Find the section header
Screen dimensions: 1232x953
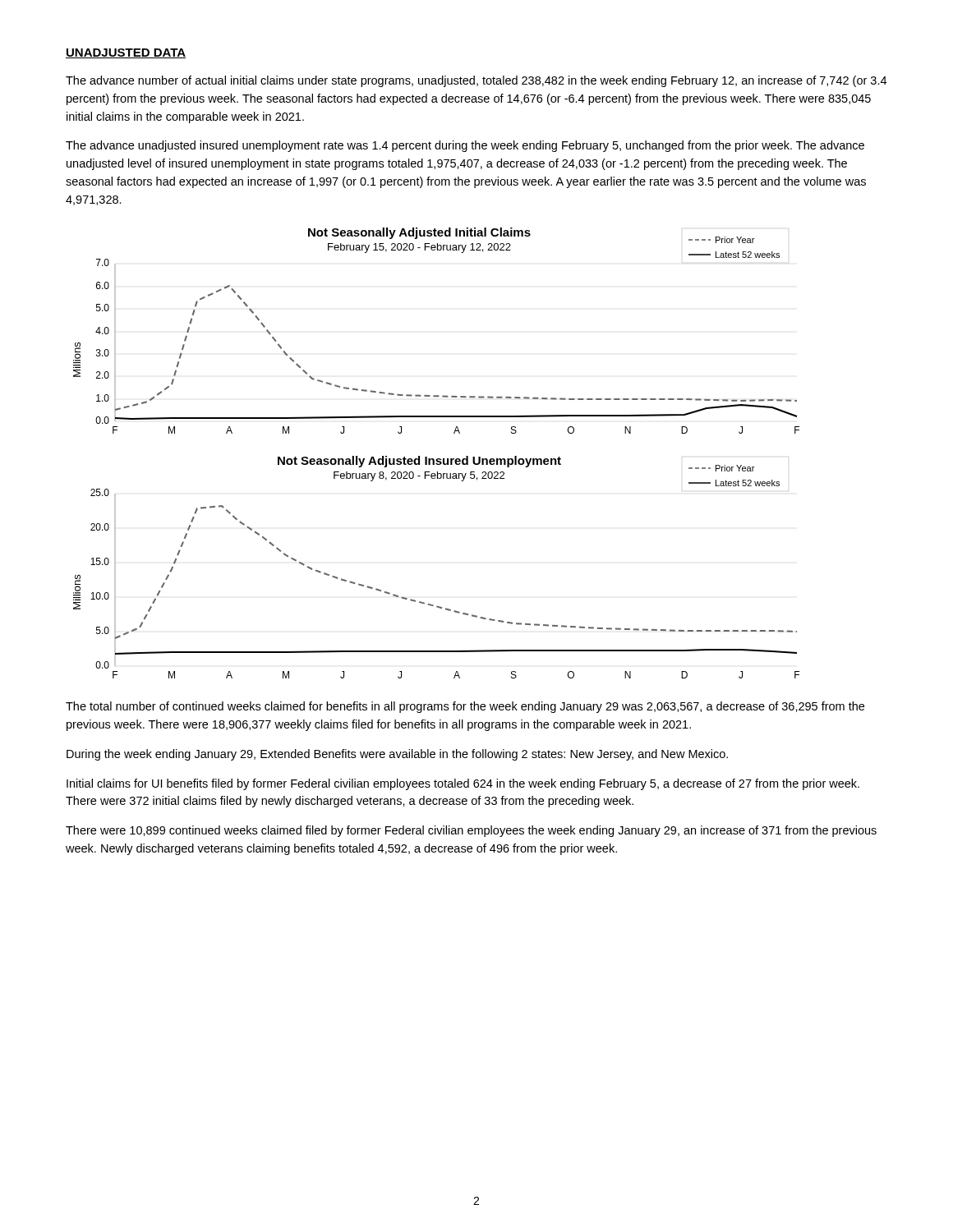coord(126,52)
